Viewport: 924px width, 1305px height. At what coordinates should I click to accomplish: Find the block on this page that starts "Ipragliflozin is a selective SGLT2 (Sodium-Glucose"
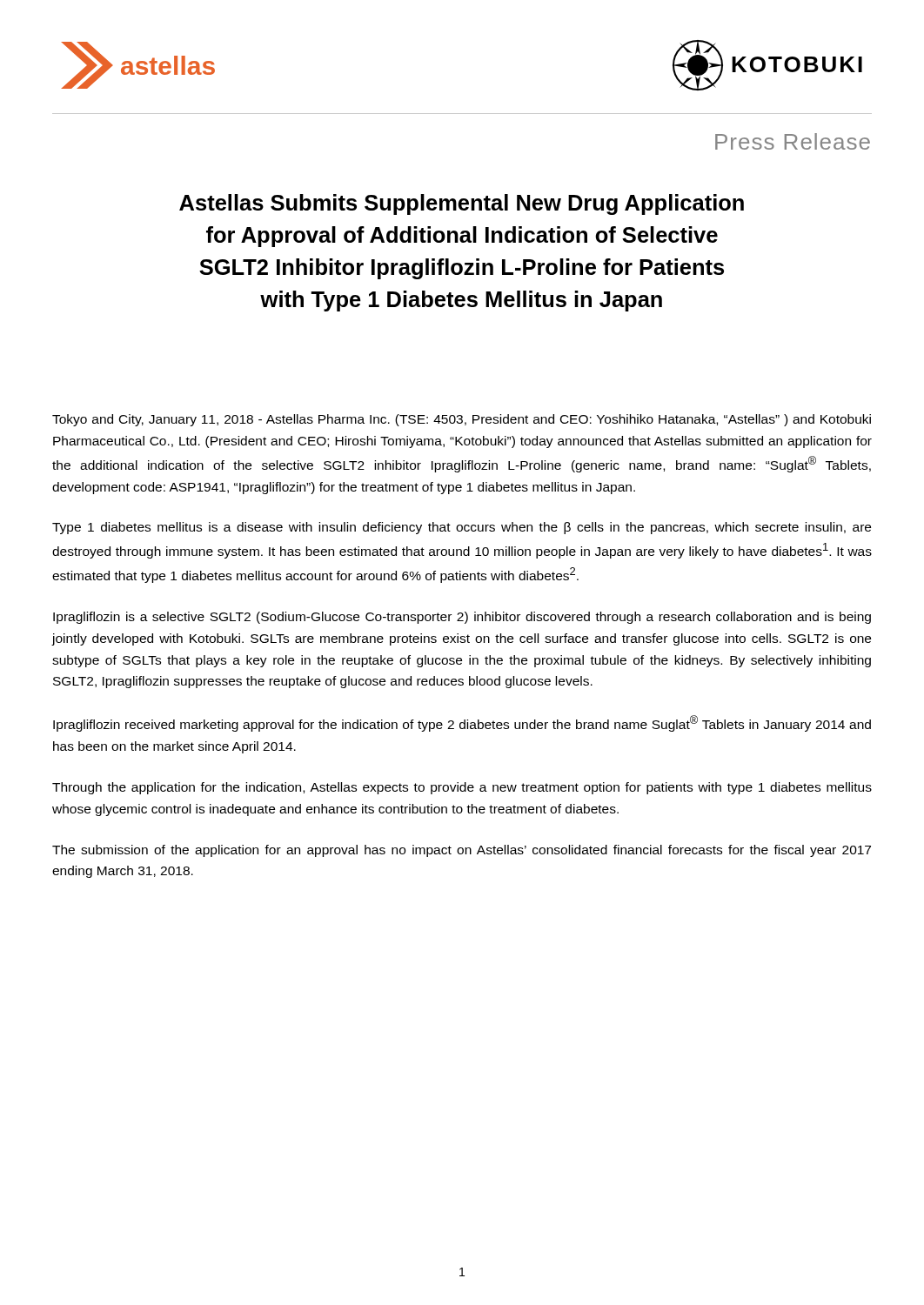462,649
